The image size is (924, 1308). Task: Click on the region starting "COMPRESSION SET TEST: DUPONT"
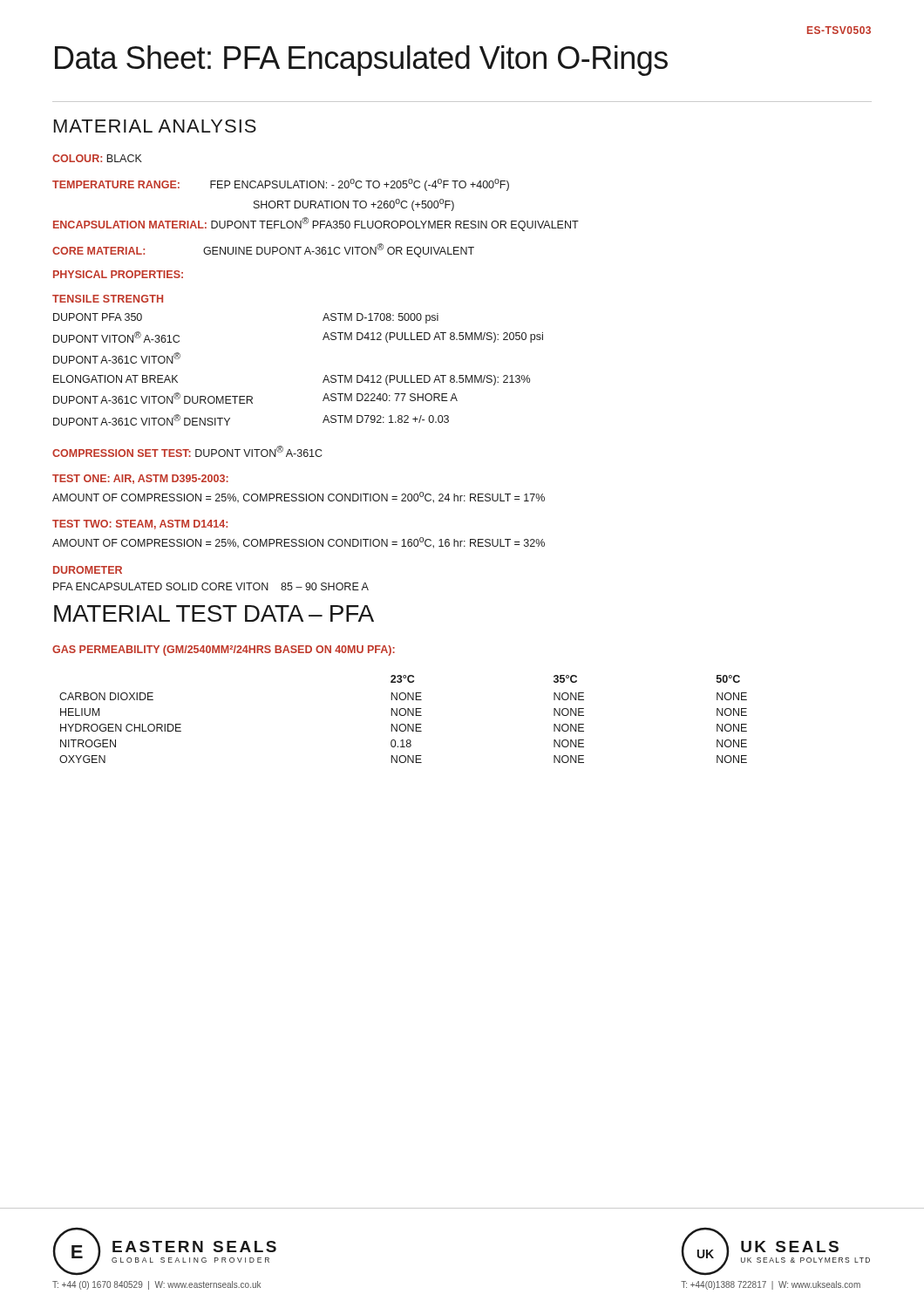tap(187, 452)
